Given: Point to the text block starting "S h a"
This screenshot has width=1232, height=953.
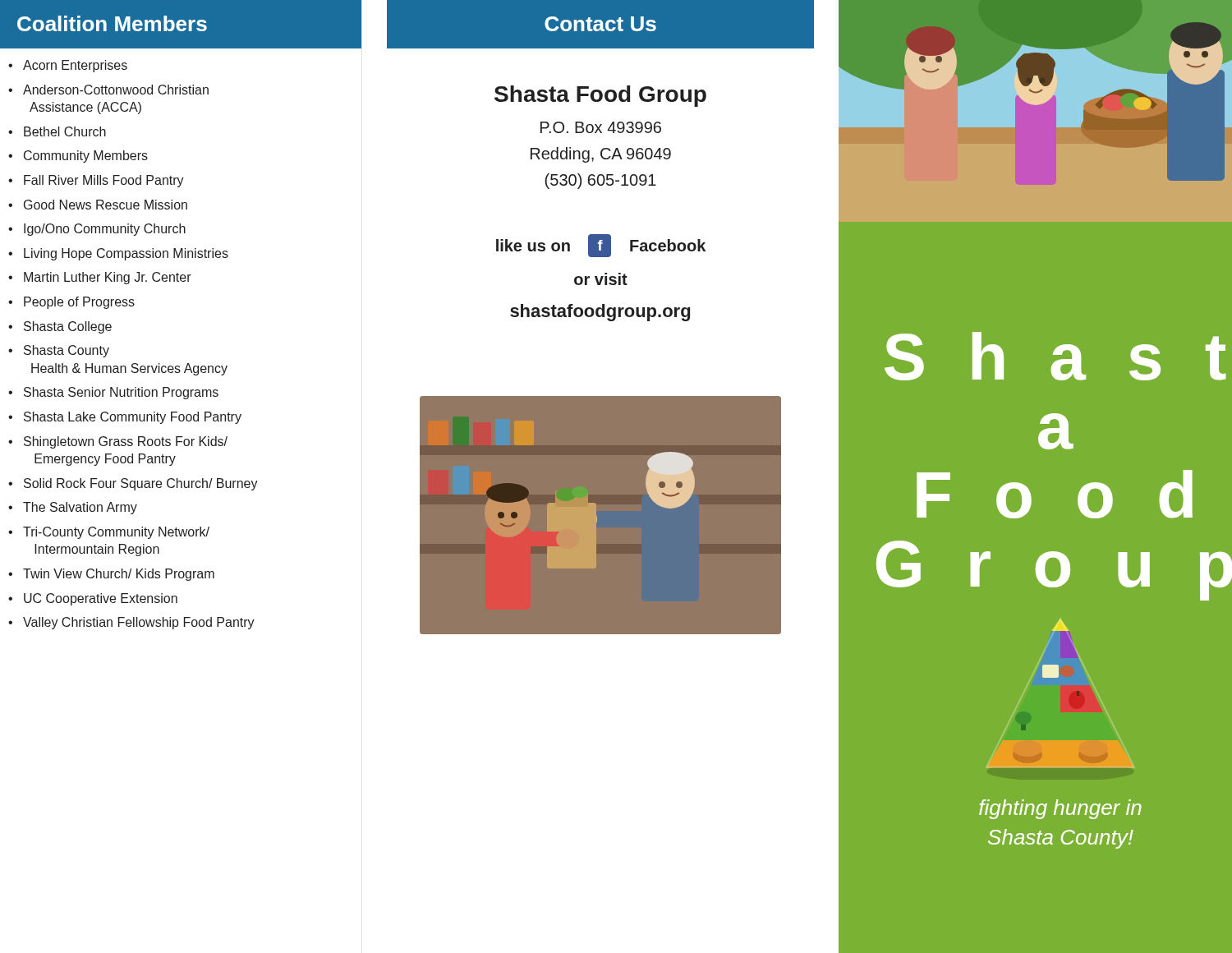Looking at the screenshot, I should [1053, 461].
